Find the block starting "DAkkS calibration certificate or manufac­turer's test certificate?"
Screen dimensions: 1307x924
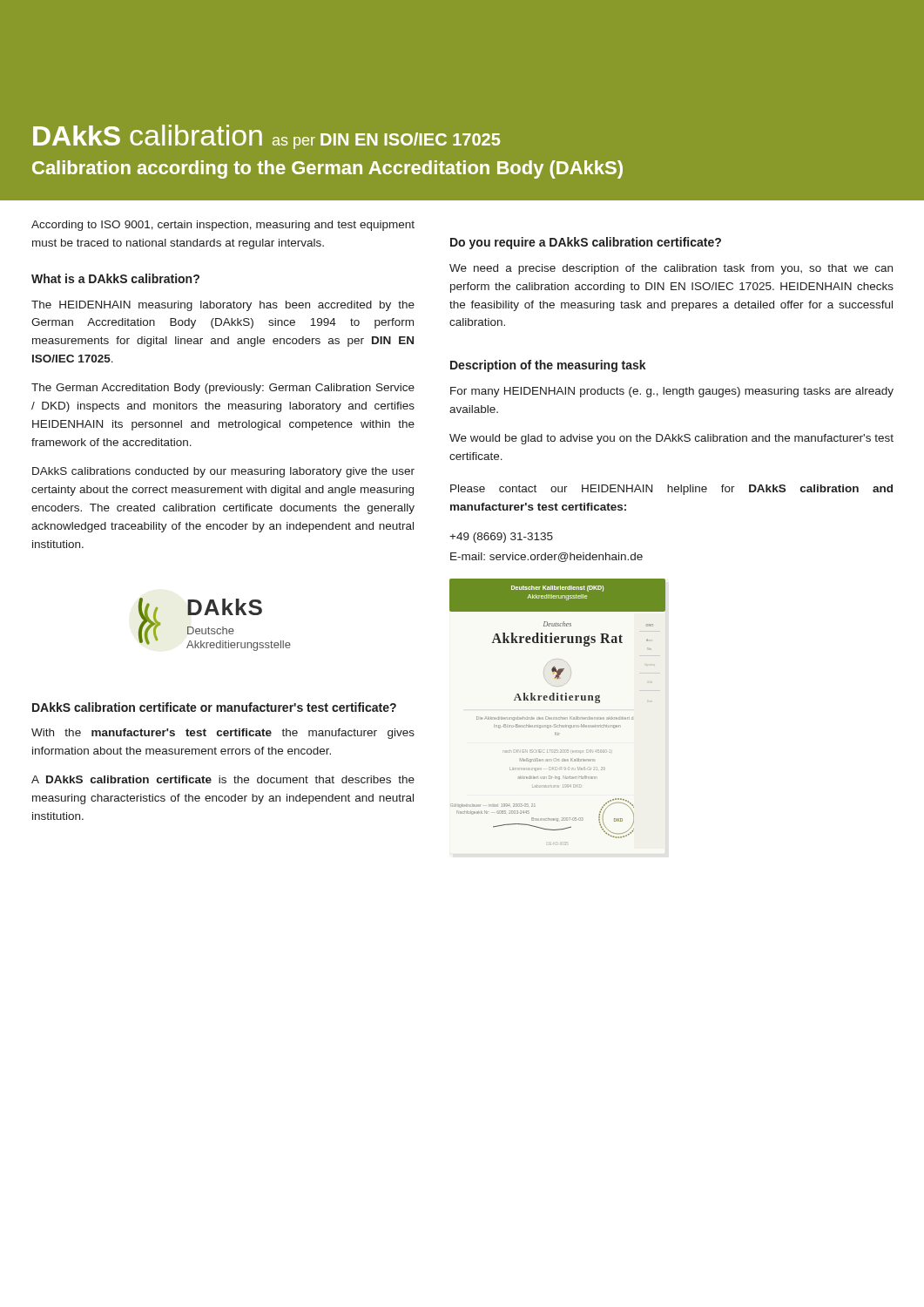click(223, 708)
